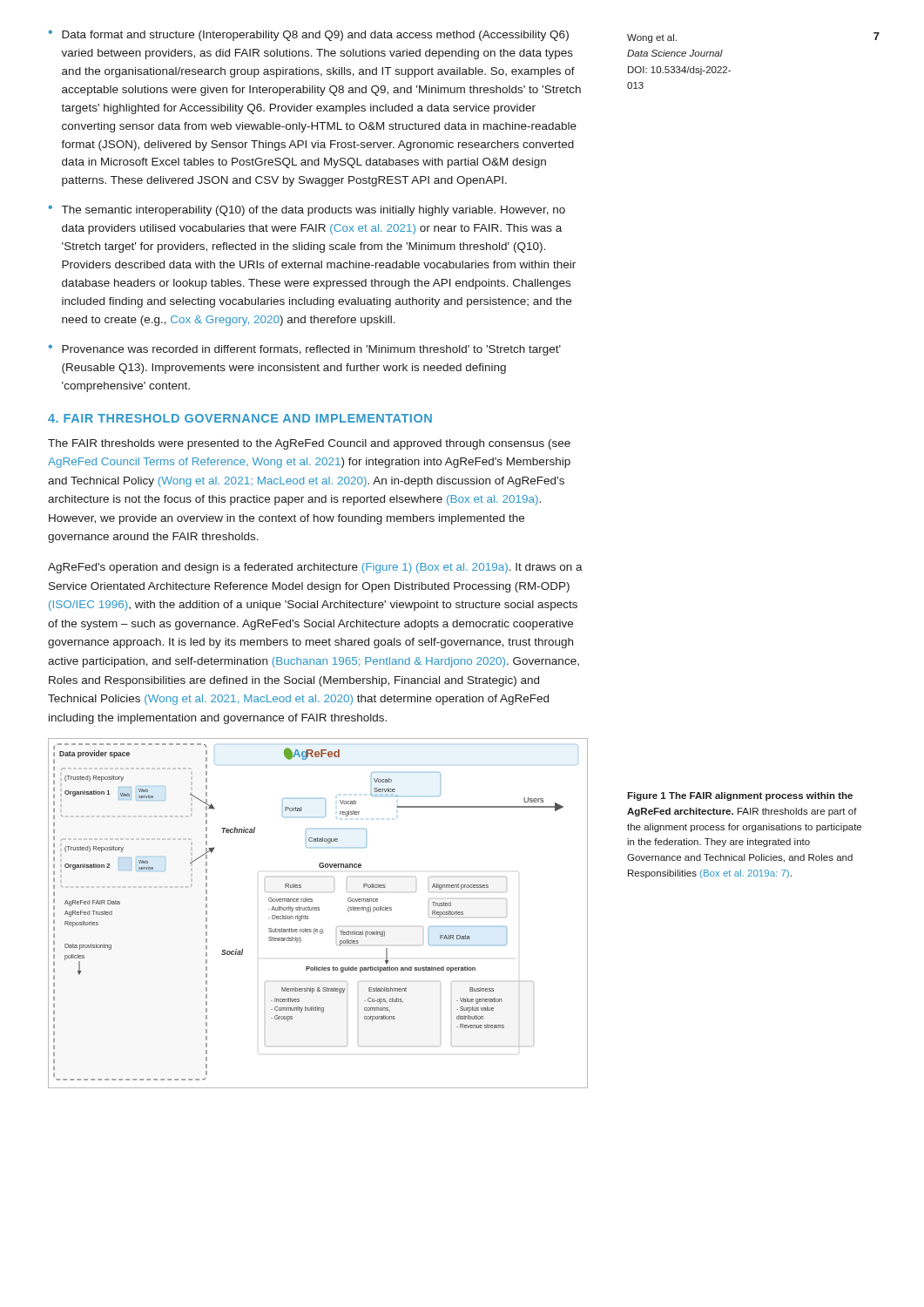Find the list item that says "• Provenance was recorded in different formats, reflected"

pos(318,368)
